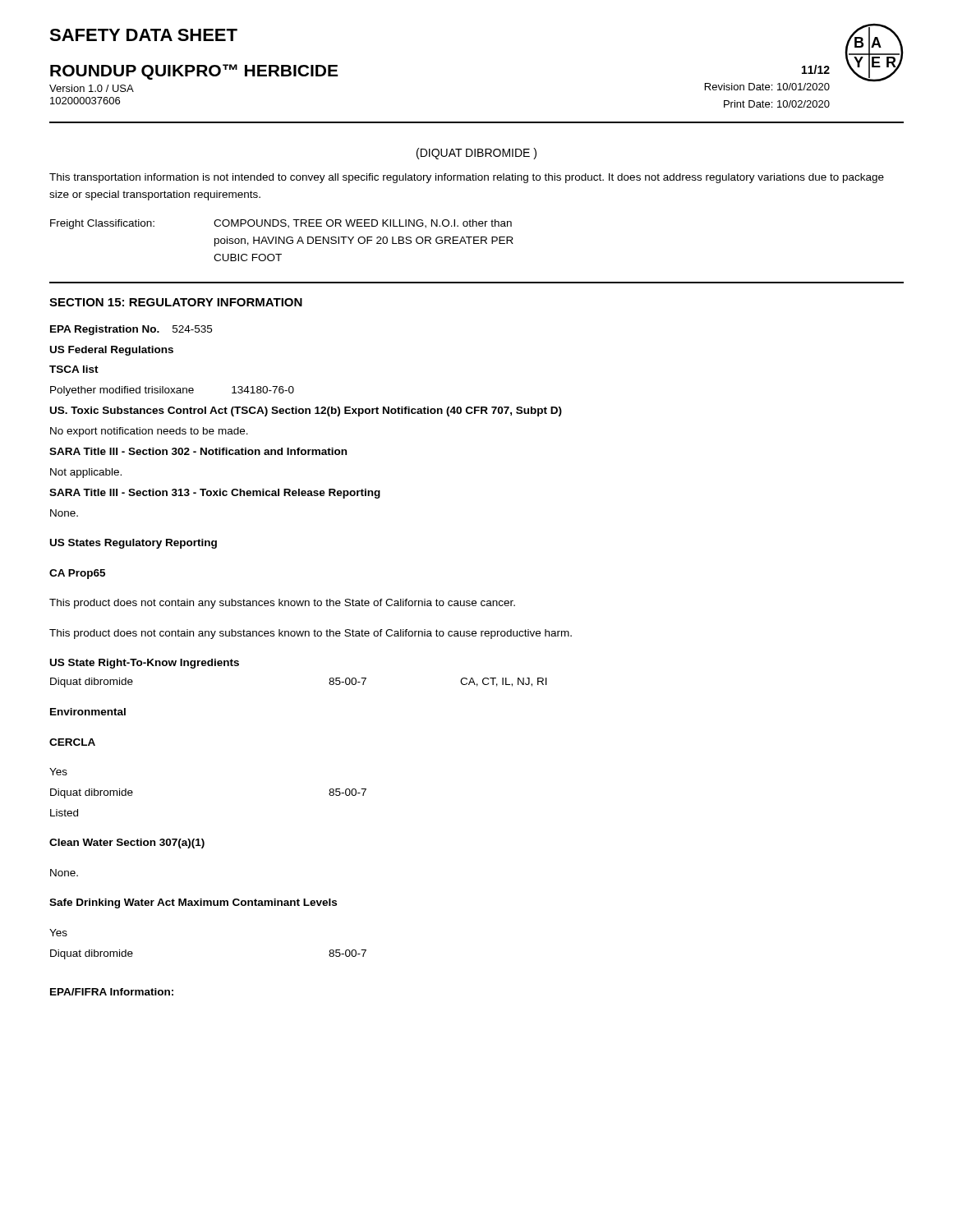Locate the block of text that opens with "Environmental CERCLA Yes Diquat dibromide 85-00-7 Listed Clean"
Viewport: 953px width, 1232px height.
(x=88, y=712)
